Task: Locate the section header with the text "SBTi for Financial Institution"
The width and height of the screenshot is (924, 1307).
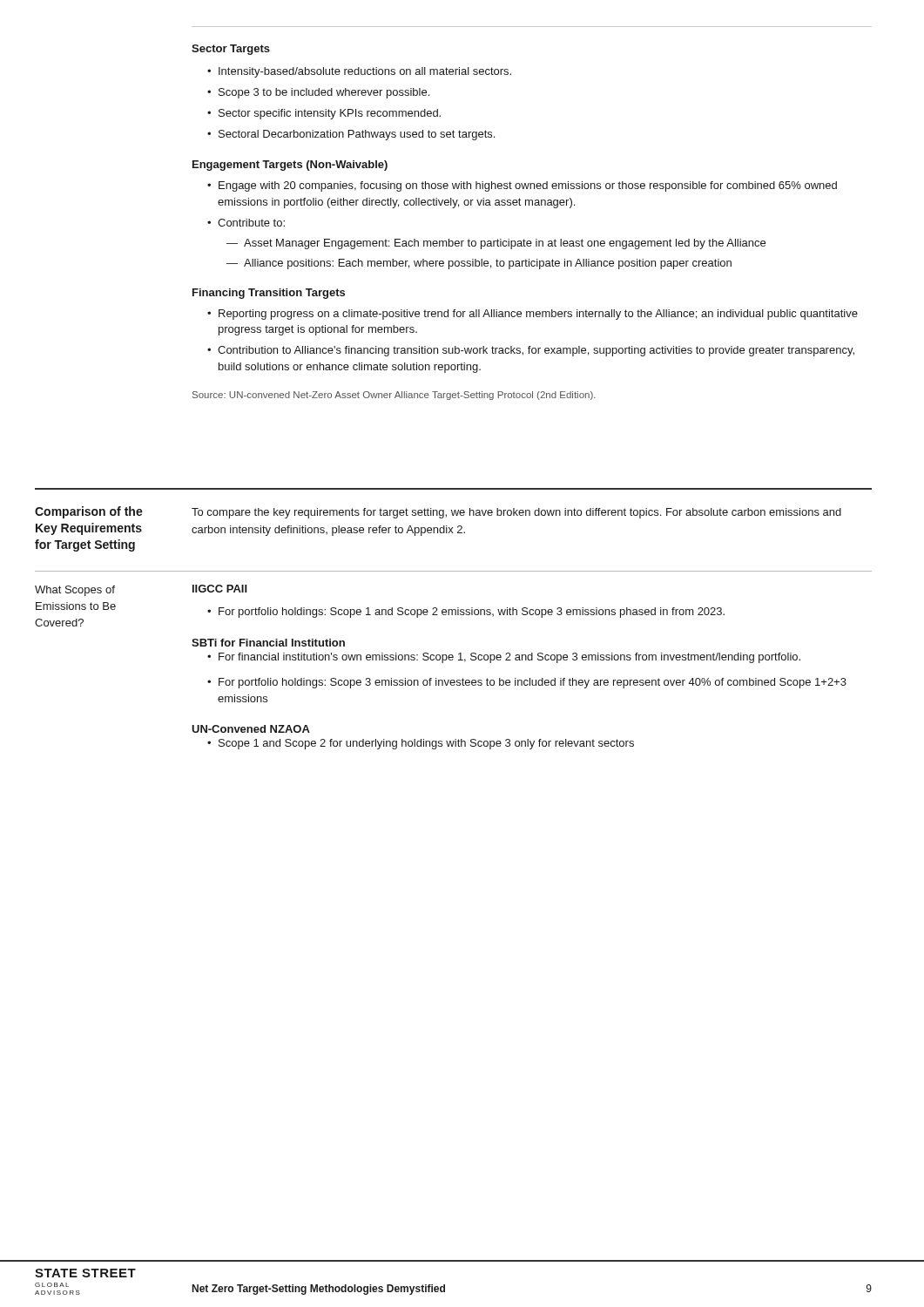Action: pos(269,643)
